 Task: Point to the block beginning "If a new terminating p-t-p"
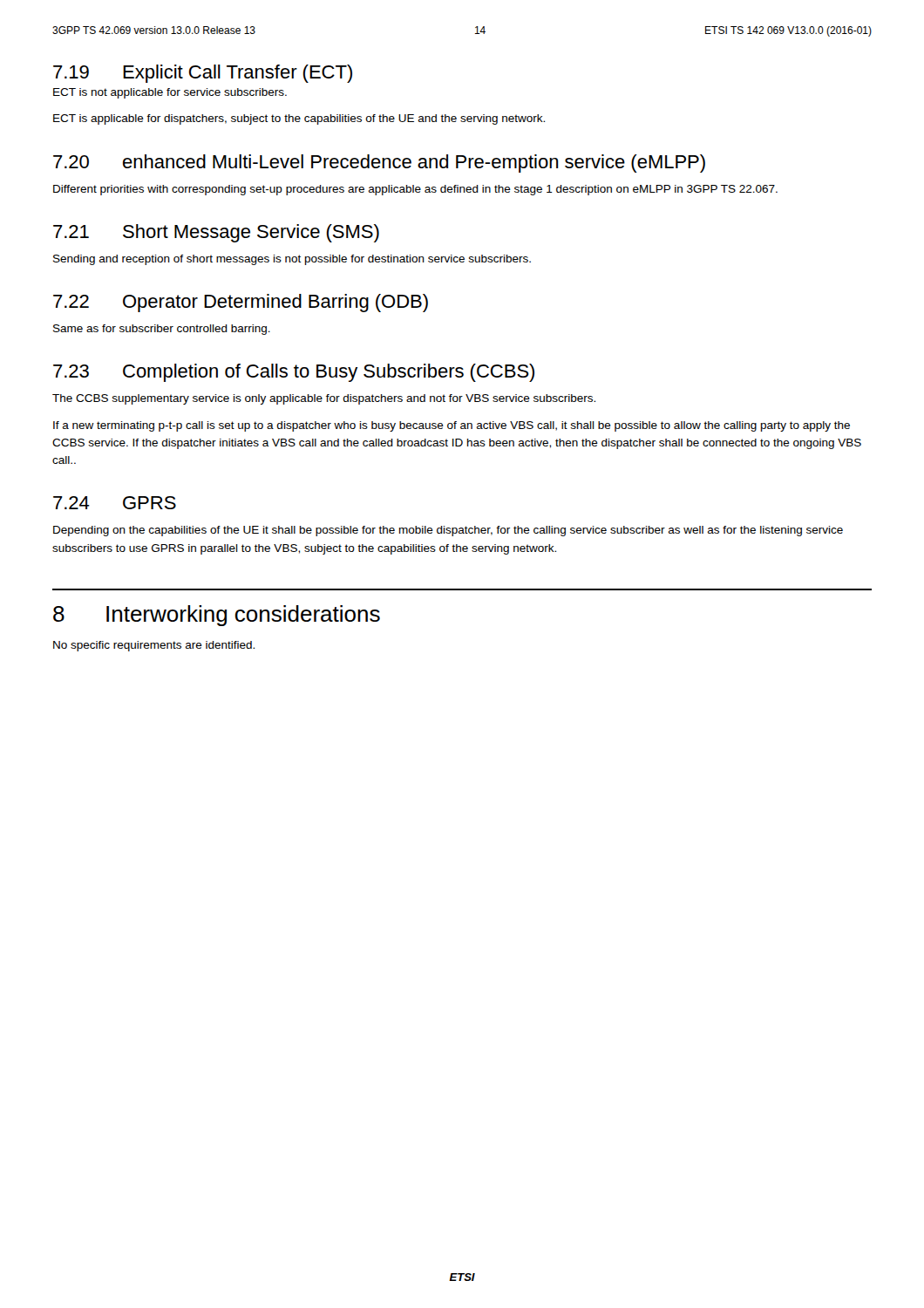pos(457,442)
